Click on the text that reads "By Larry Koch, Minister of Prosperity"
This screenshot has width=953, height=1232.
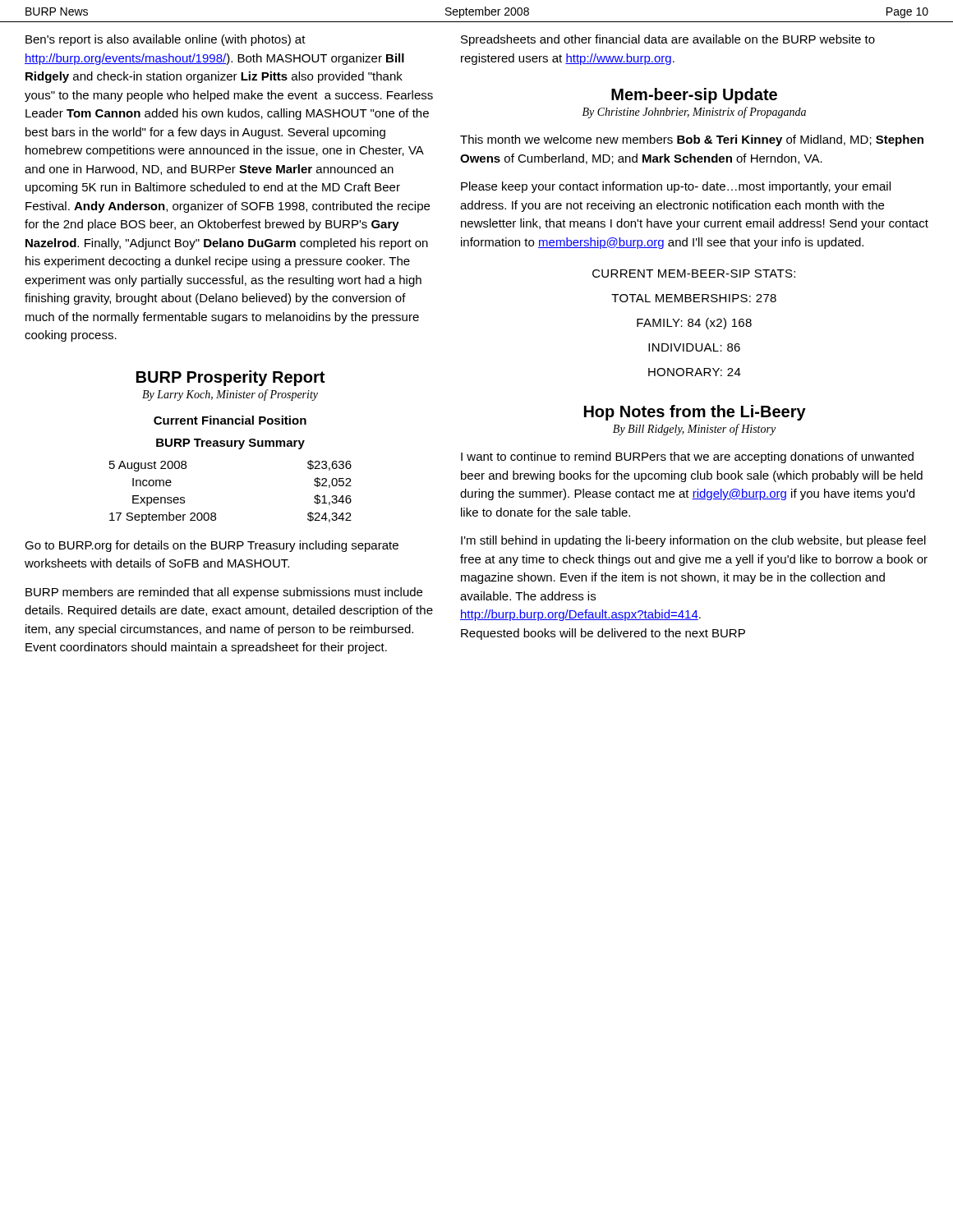coord(230,394)
